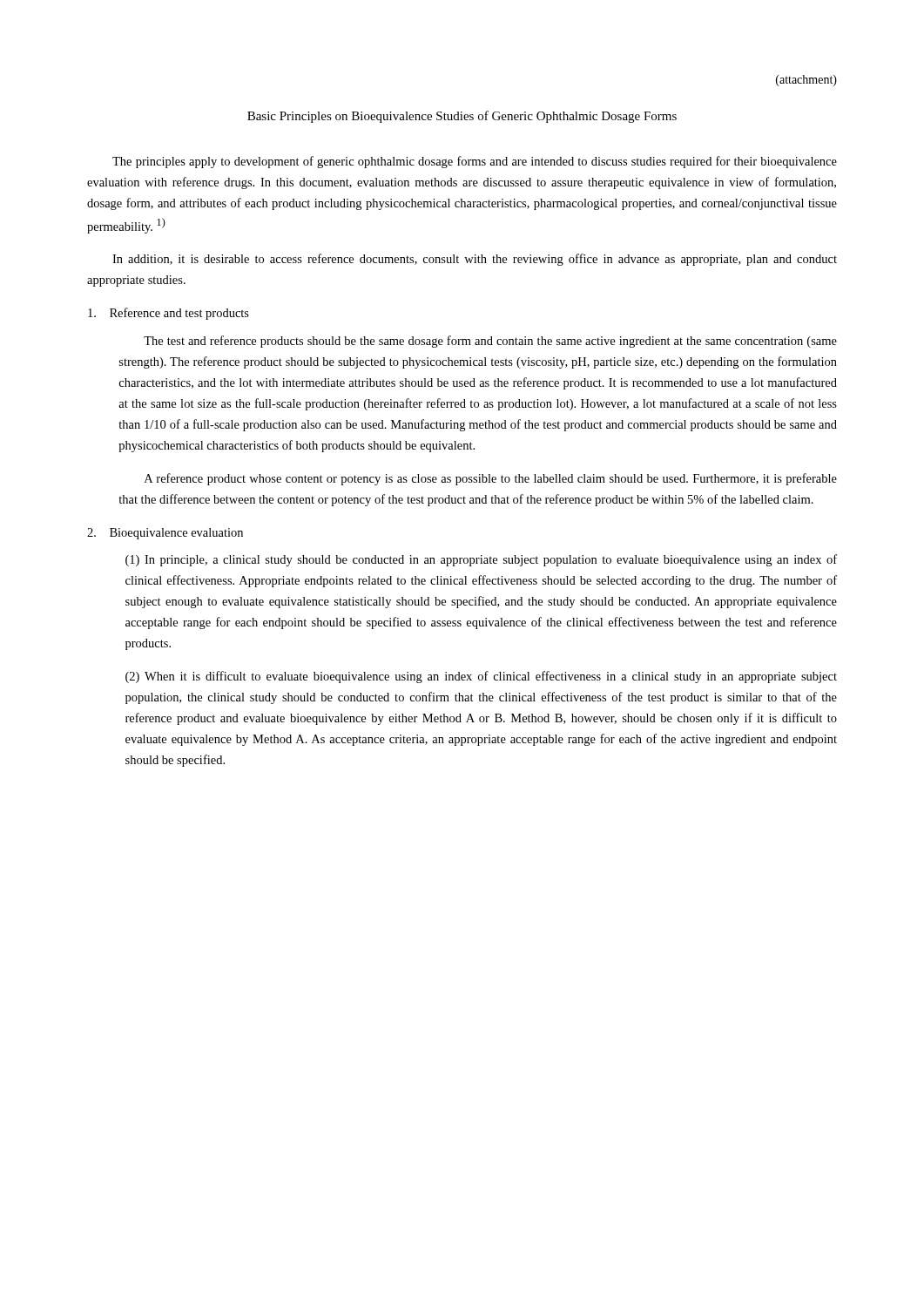Find the title that says "Basic Principles on Bioequivalence Studies of Generic"
This screenshot has width=924, height=1307.
click(462, 116)
